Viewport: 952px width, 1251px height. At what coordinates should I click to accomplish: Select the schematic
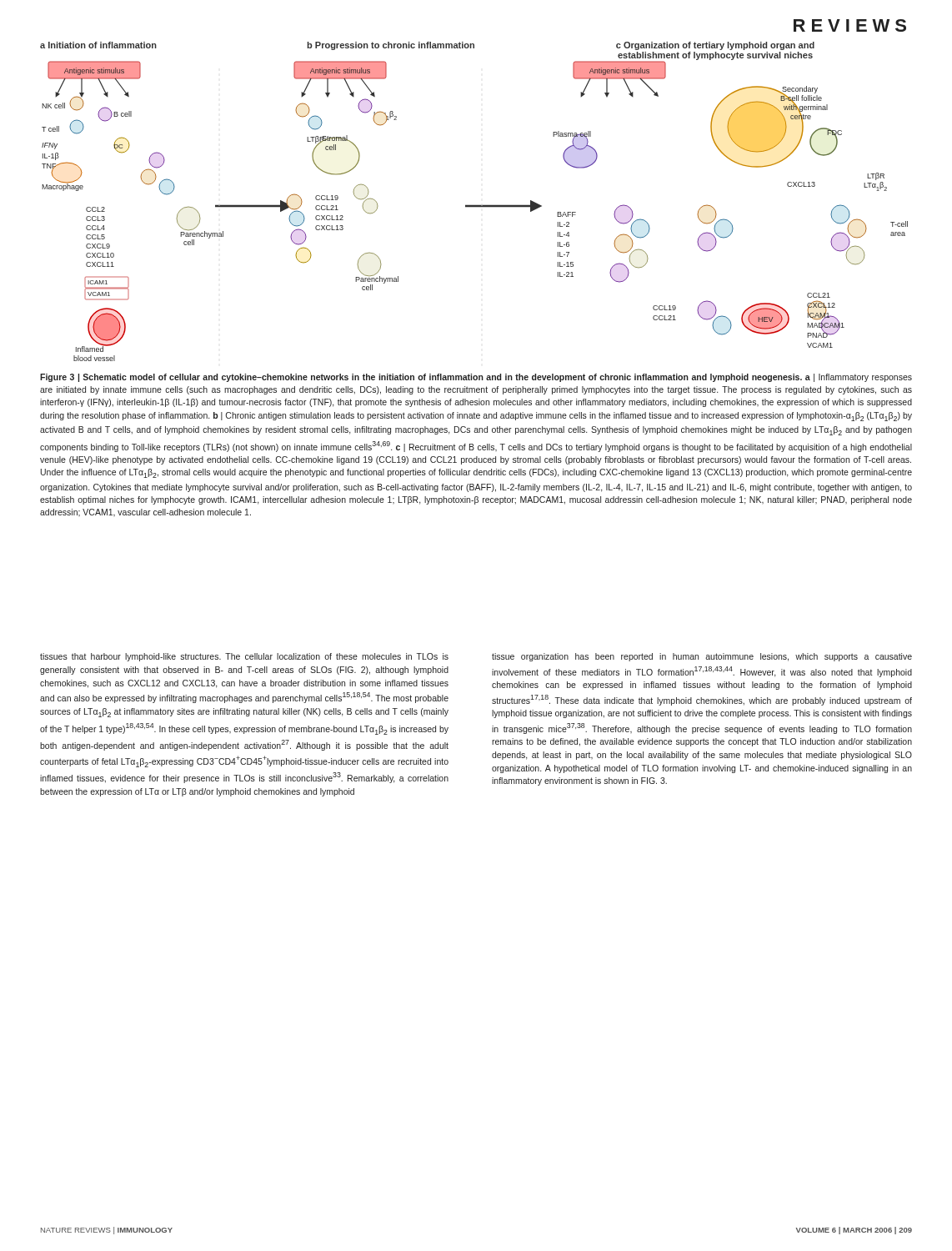pos(476,203)
